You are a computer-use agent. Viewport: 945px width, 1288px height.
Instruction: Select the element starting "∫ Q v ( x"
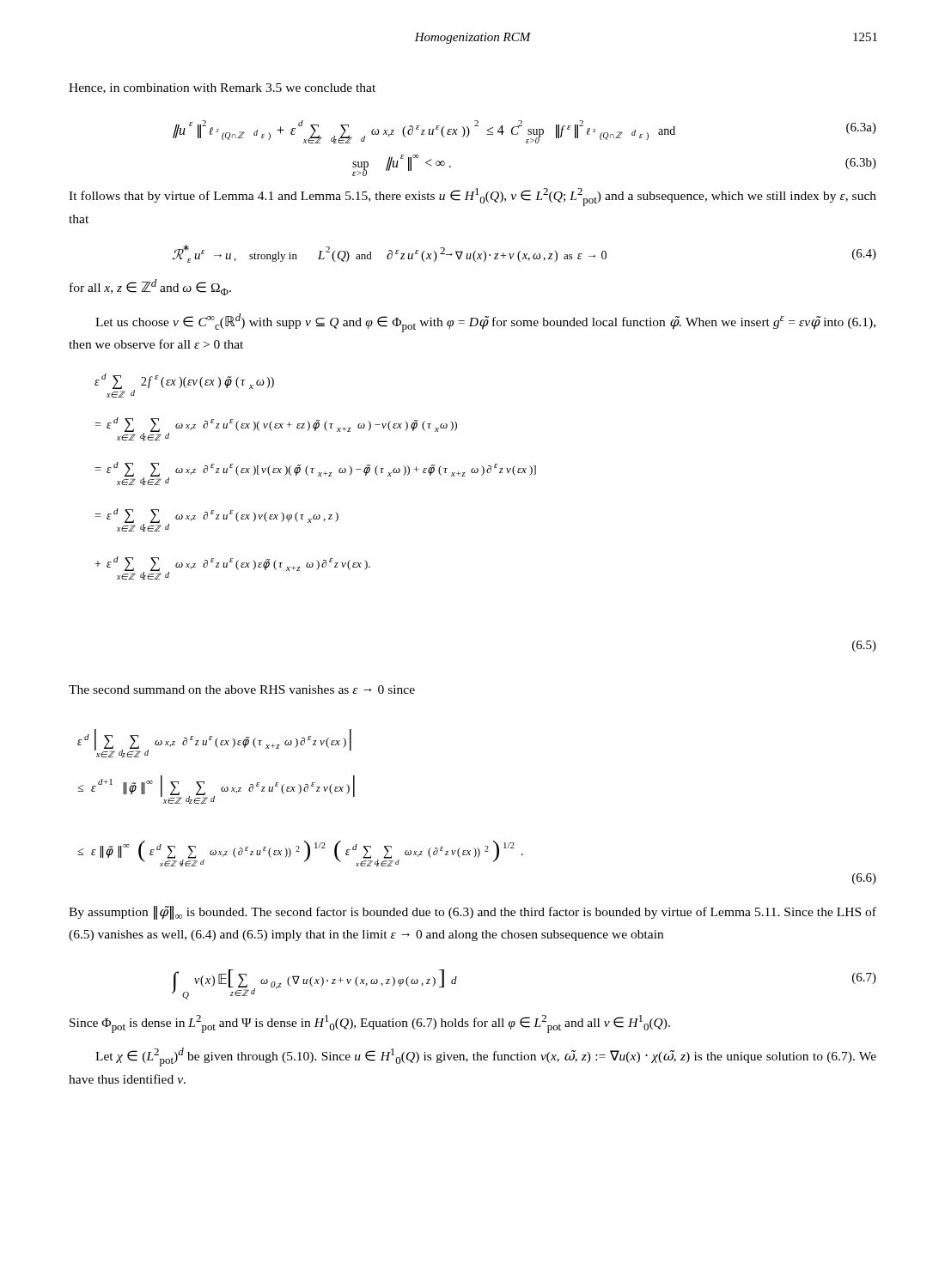(472, 978)
